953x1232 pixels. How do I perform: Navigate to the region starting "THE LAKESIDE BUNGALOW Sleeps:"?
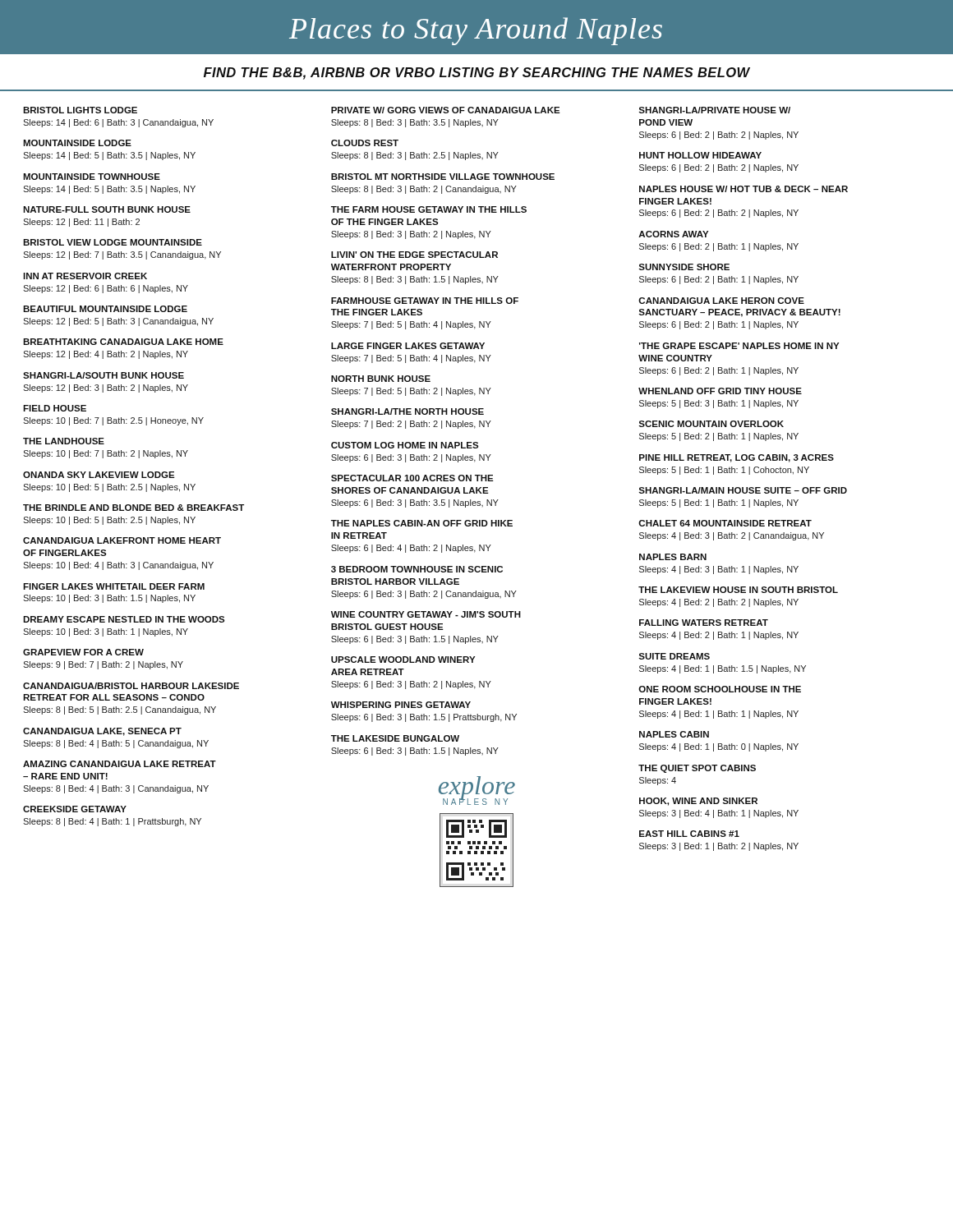(476, 745)
